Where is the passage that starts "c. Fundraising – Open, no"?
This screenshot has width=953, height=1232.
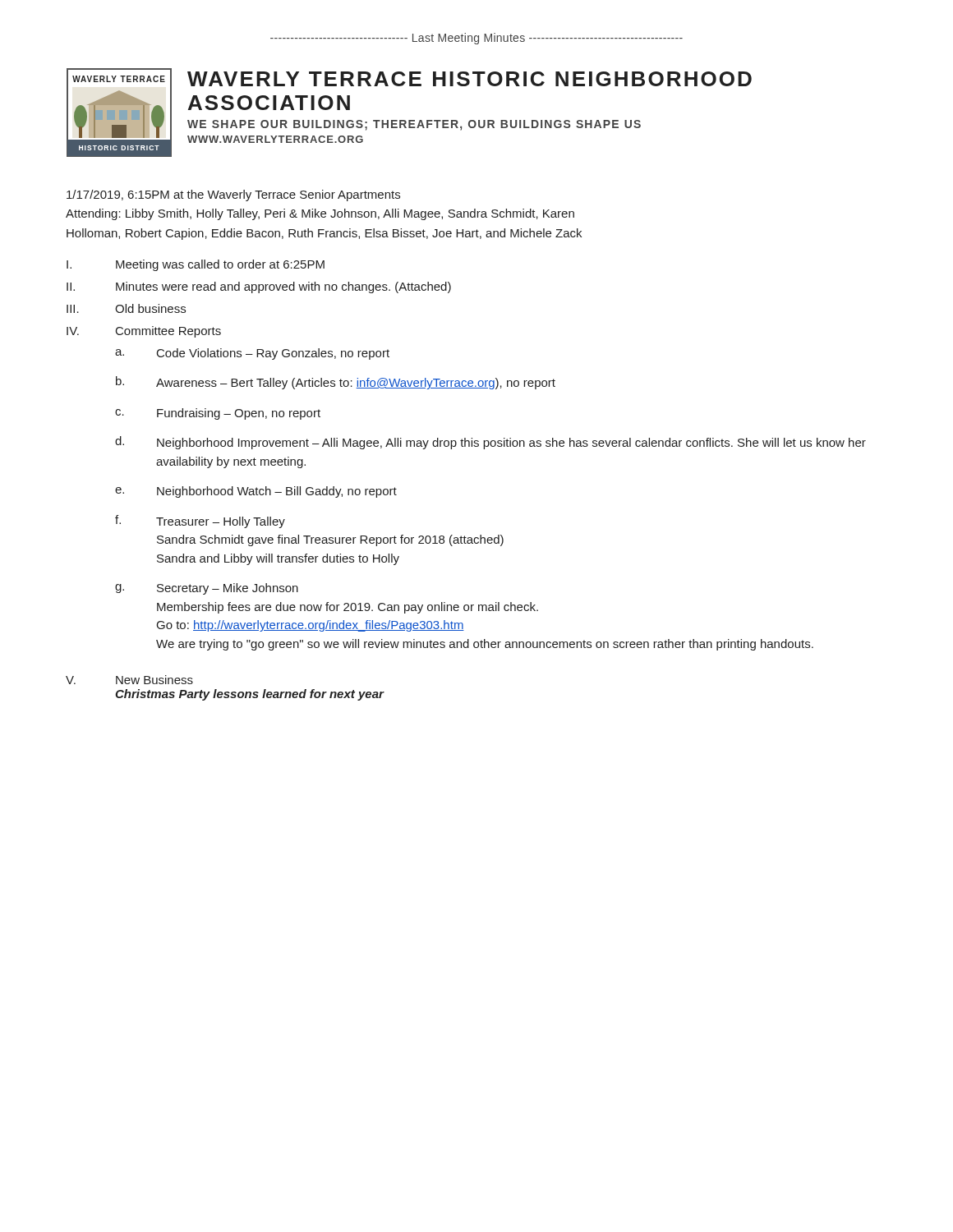218,414
